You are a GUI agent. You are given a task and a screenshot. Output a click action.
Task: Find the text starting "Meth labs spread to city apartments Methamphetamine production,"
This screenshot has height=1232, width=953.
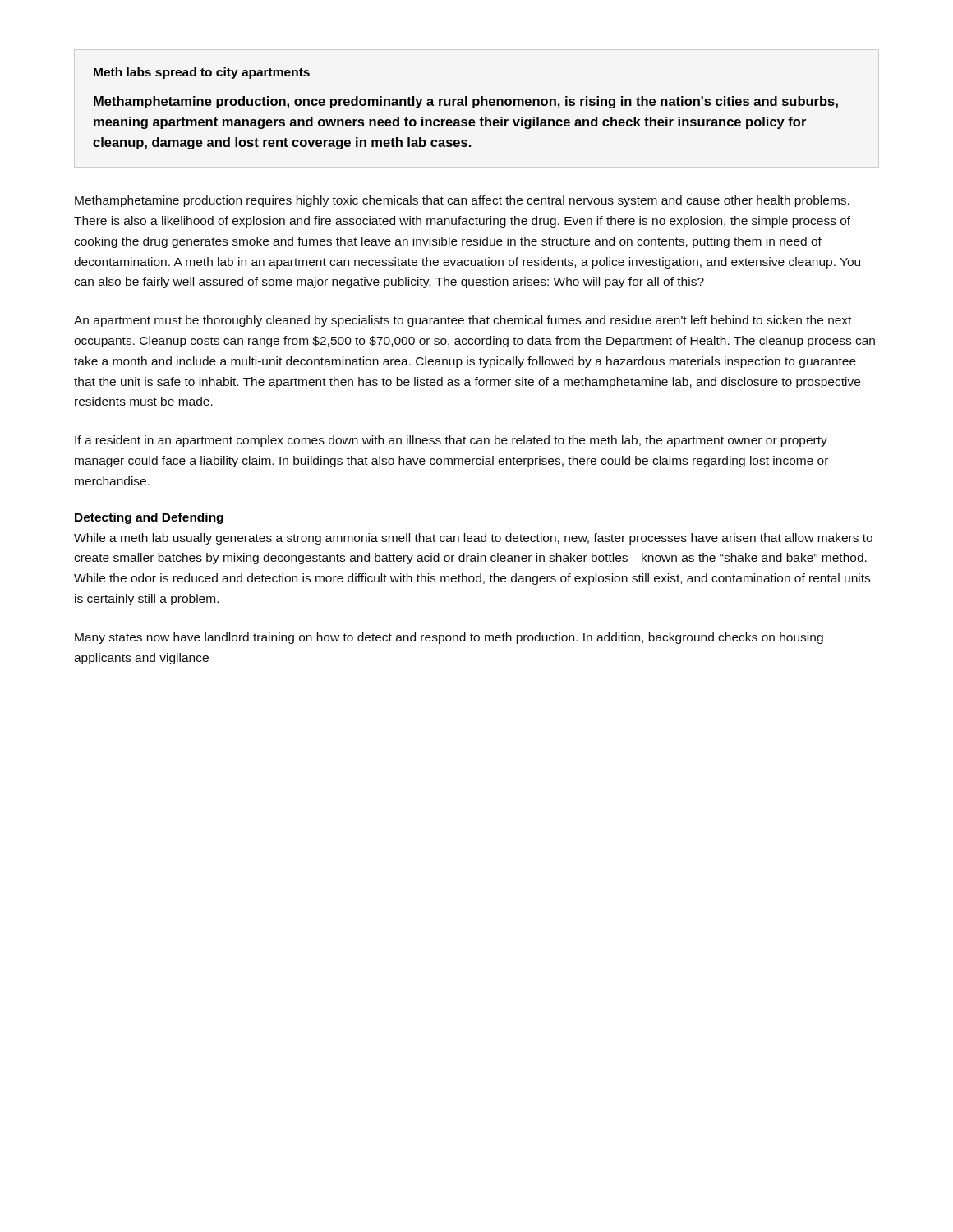476,109
